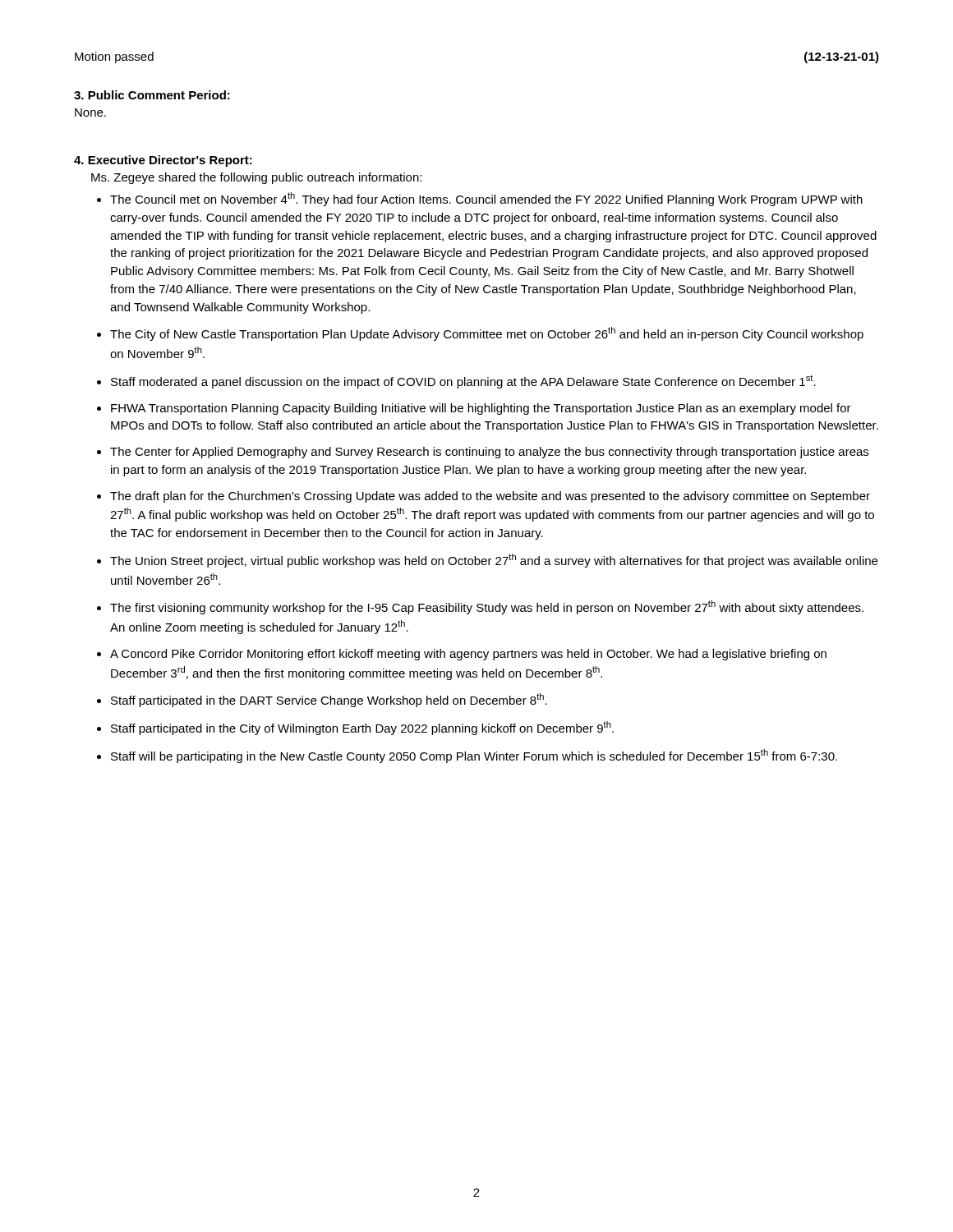Select the list item that reads "The first visioning community workshop for the"
The image size is (953, 1232).
point(487,617)
